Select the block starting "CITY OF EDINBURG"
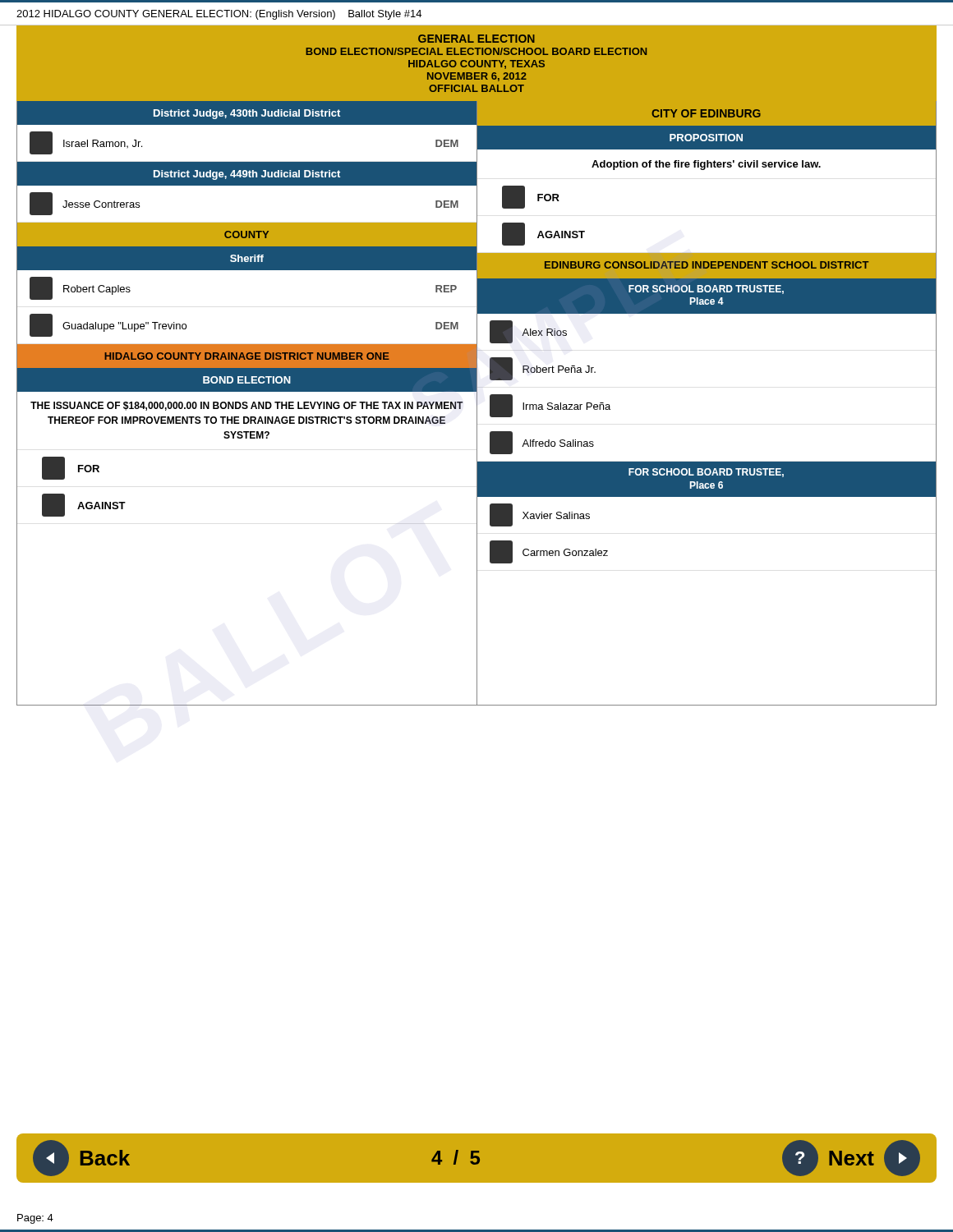The height and width of the screenshot is (1232, 953). click(x=706, y=113)
